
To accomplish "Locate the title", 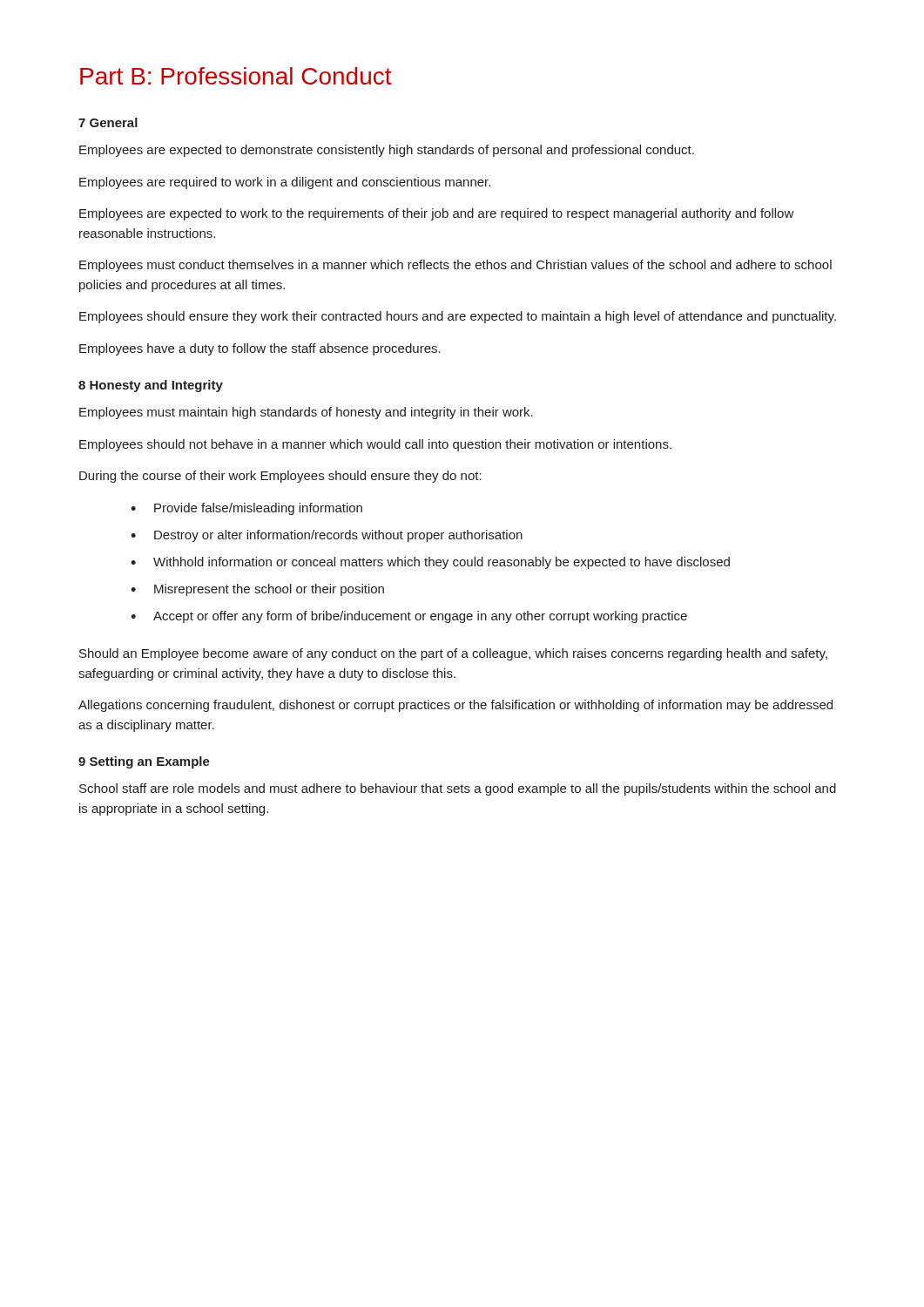I will coord(235,76).
